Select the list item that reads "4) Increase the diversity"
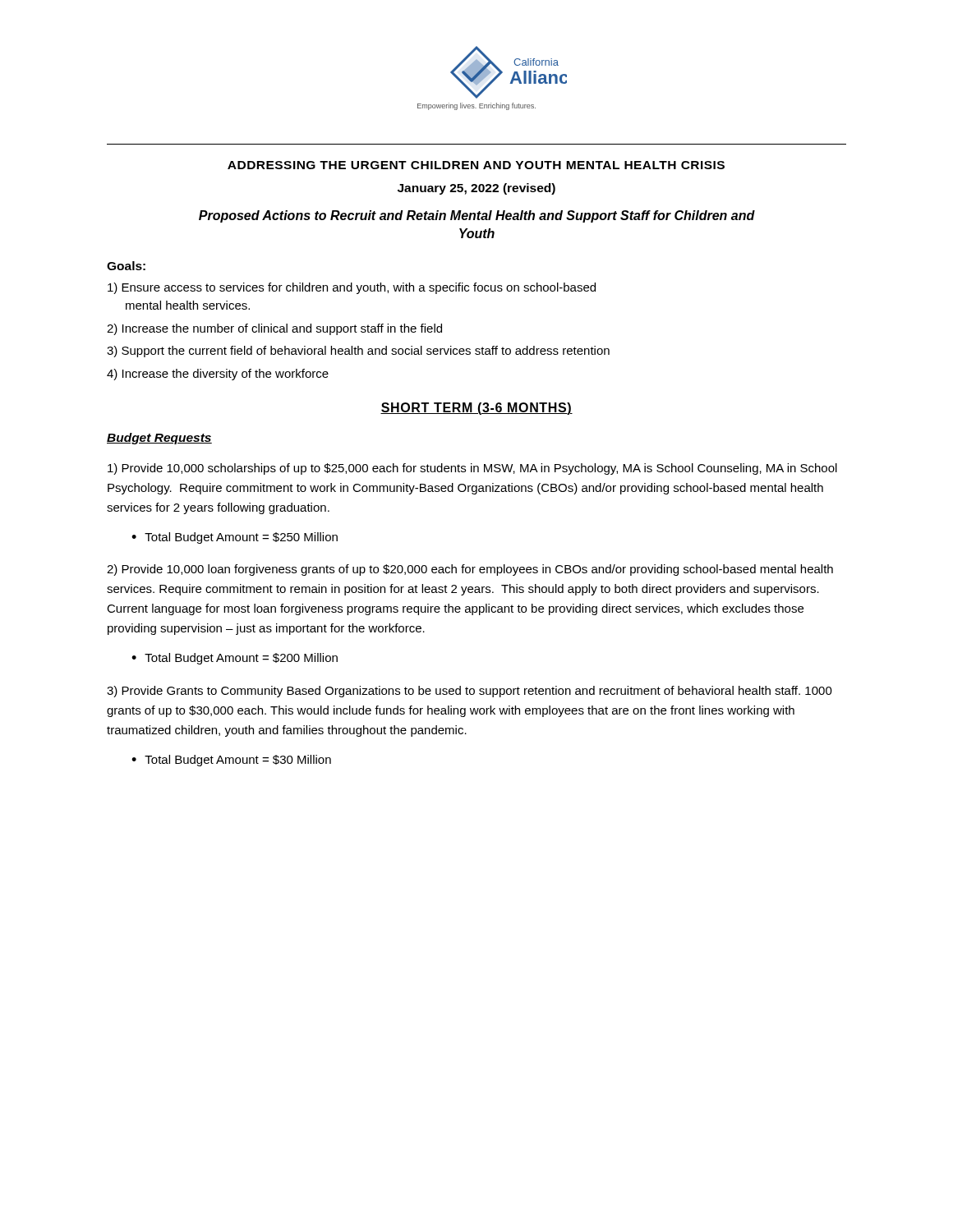This screenshot has width=953, height=1232. click(x=218, y=373)
